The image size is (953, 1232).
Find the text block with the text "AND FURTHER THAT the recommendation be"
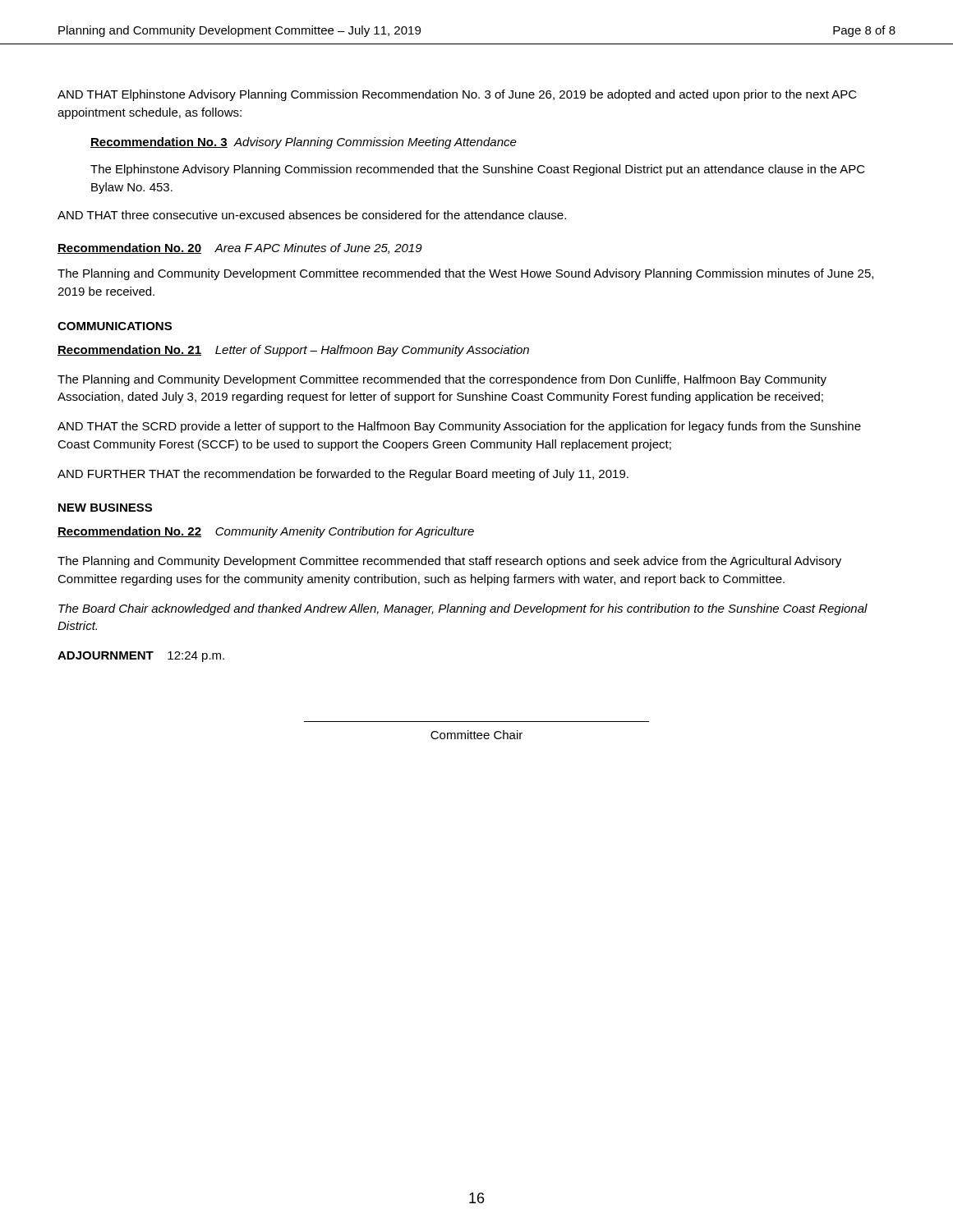343,473
